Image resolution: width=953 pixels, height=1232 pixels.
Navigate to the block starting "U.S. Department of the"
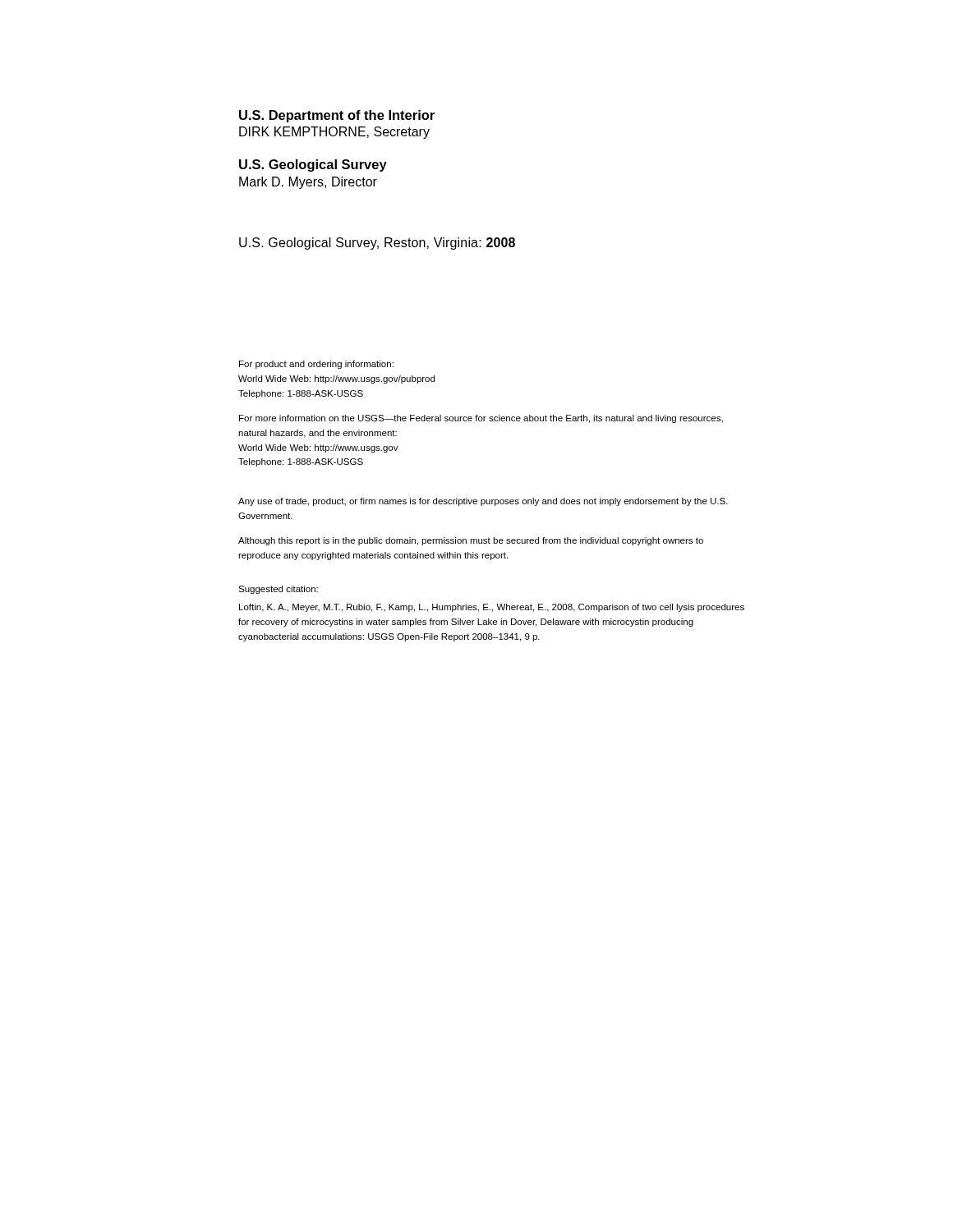[x=337, y=116]
